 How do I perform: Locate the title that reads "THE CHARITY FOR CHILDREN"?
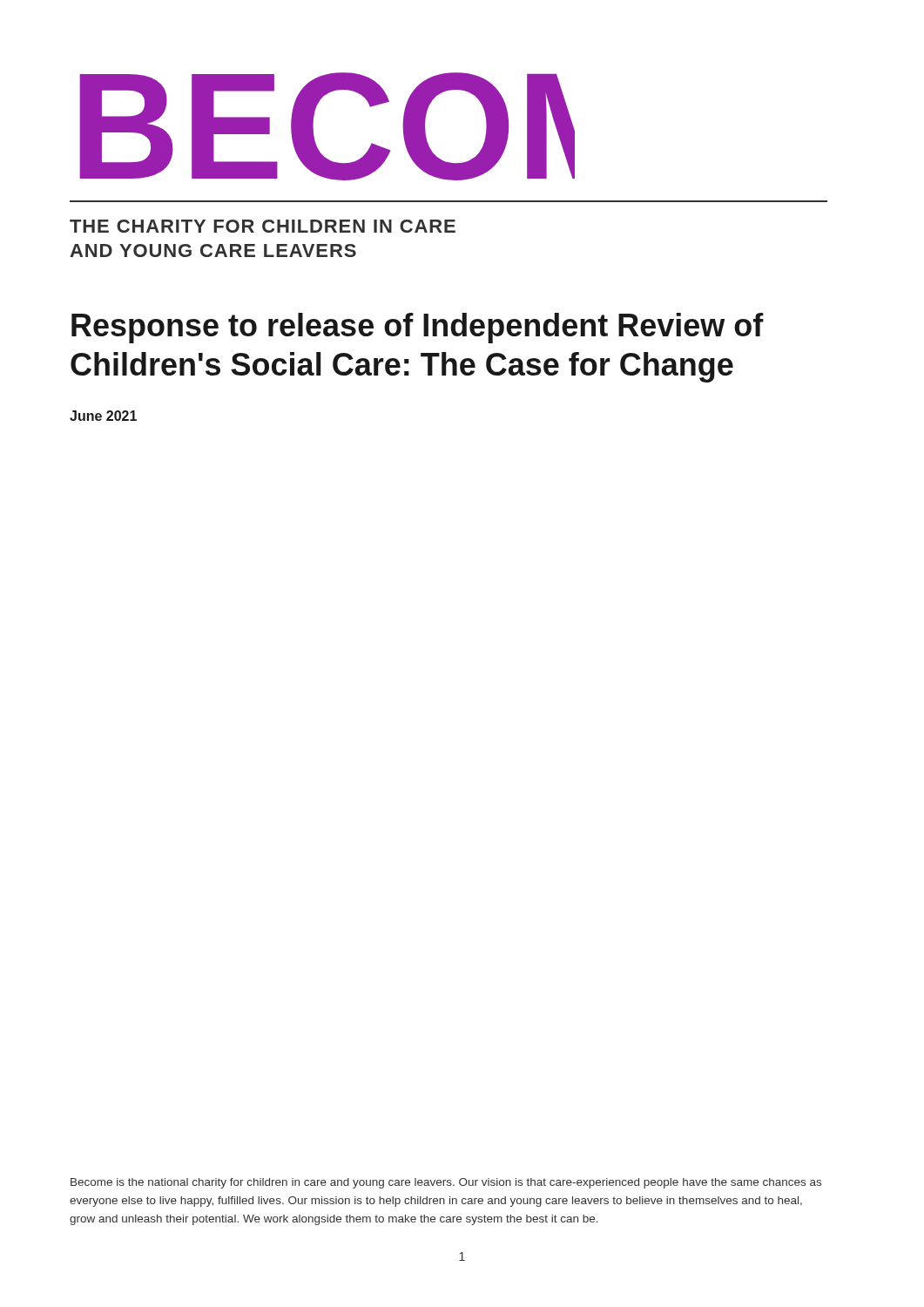(x=263, y=238)
